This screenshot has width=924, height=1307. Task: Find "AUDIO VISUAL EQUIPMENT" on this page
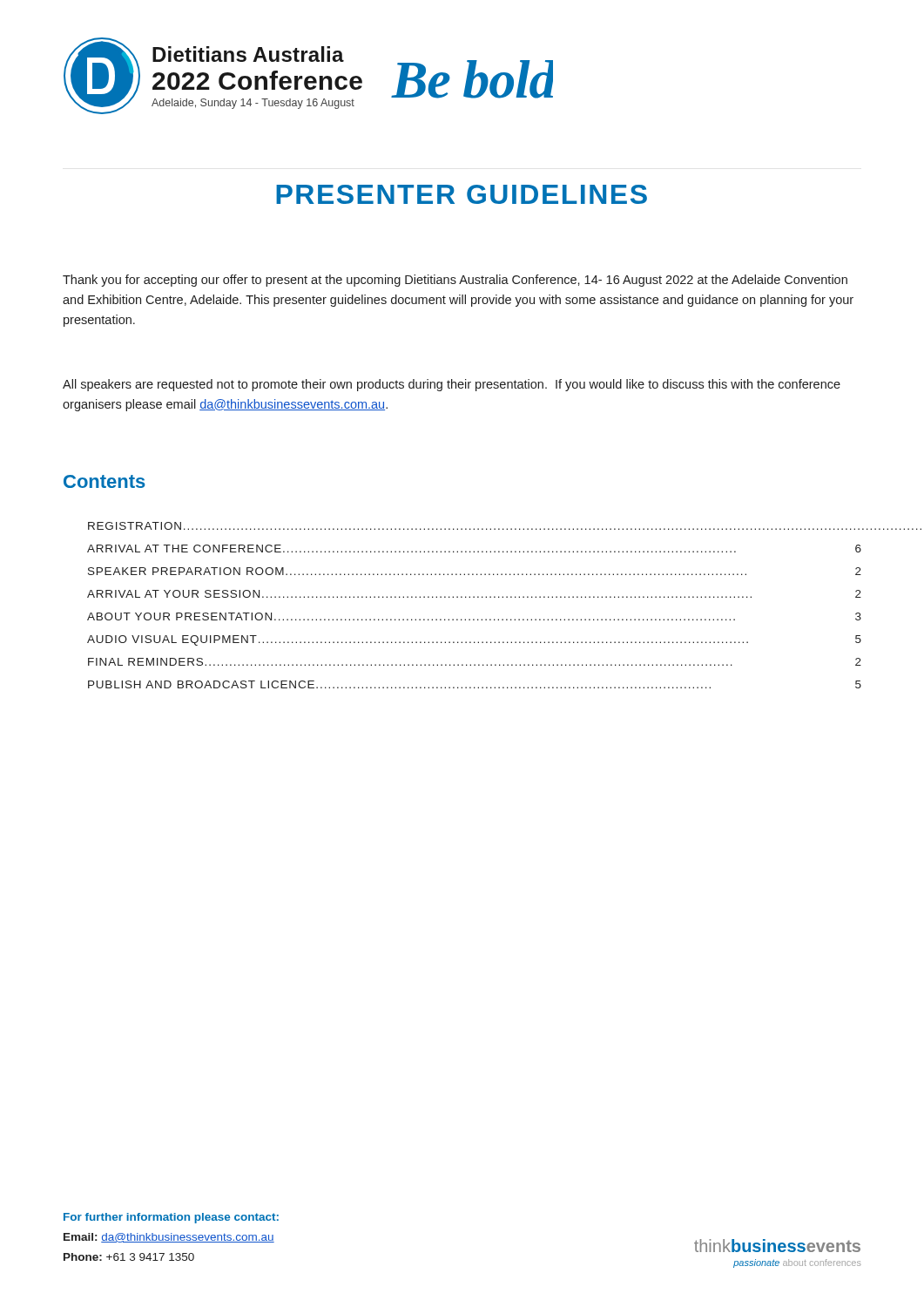coord(474,639)
